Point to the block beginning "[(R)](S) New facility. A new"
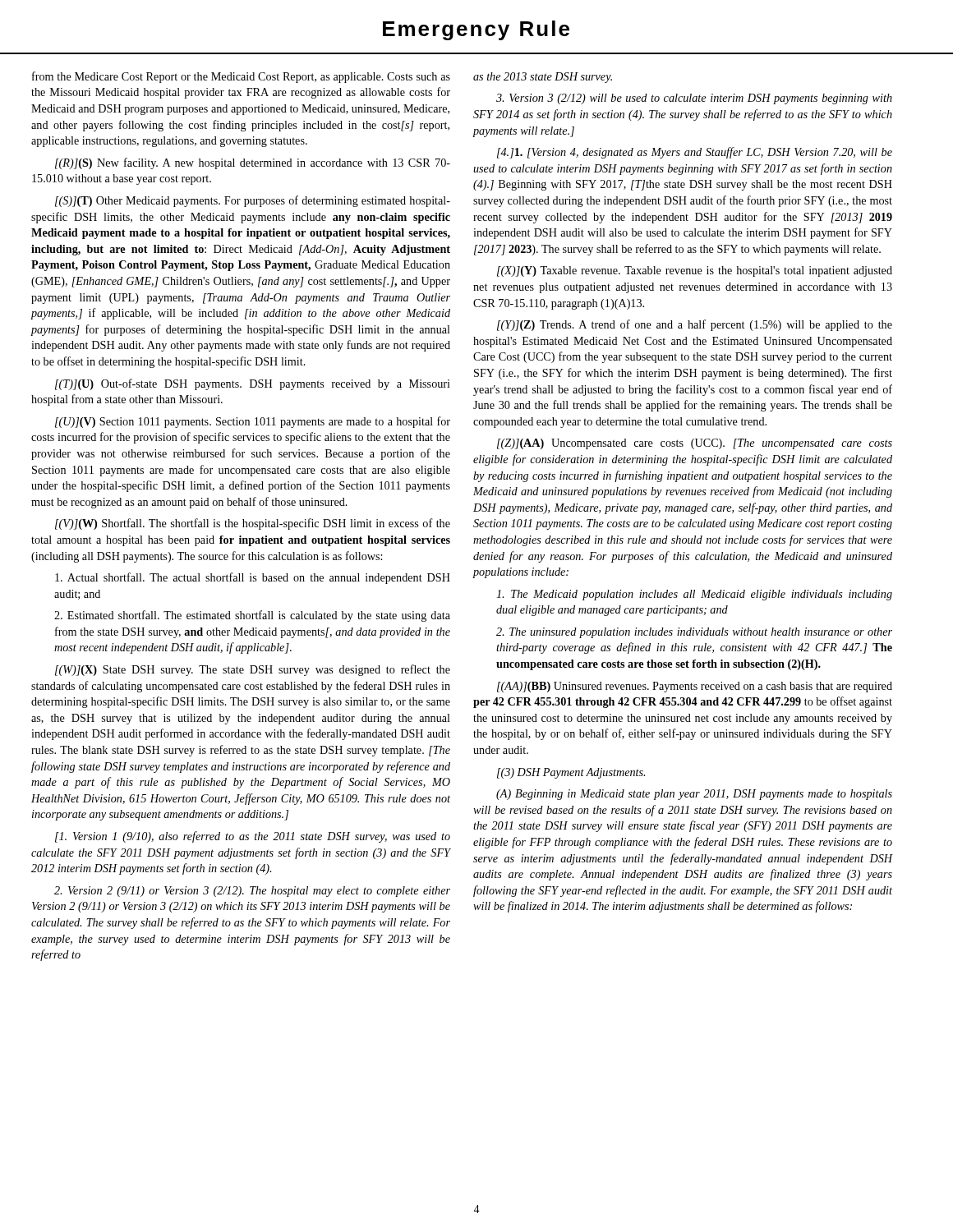 pos(241,171)
